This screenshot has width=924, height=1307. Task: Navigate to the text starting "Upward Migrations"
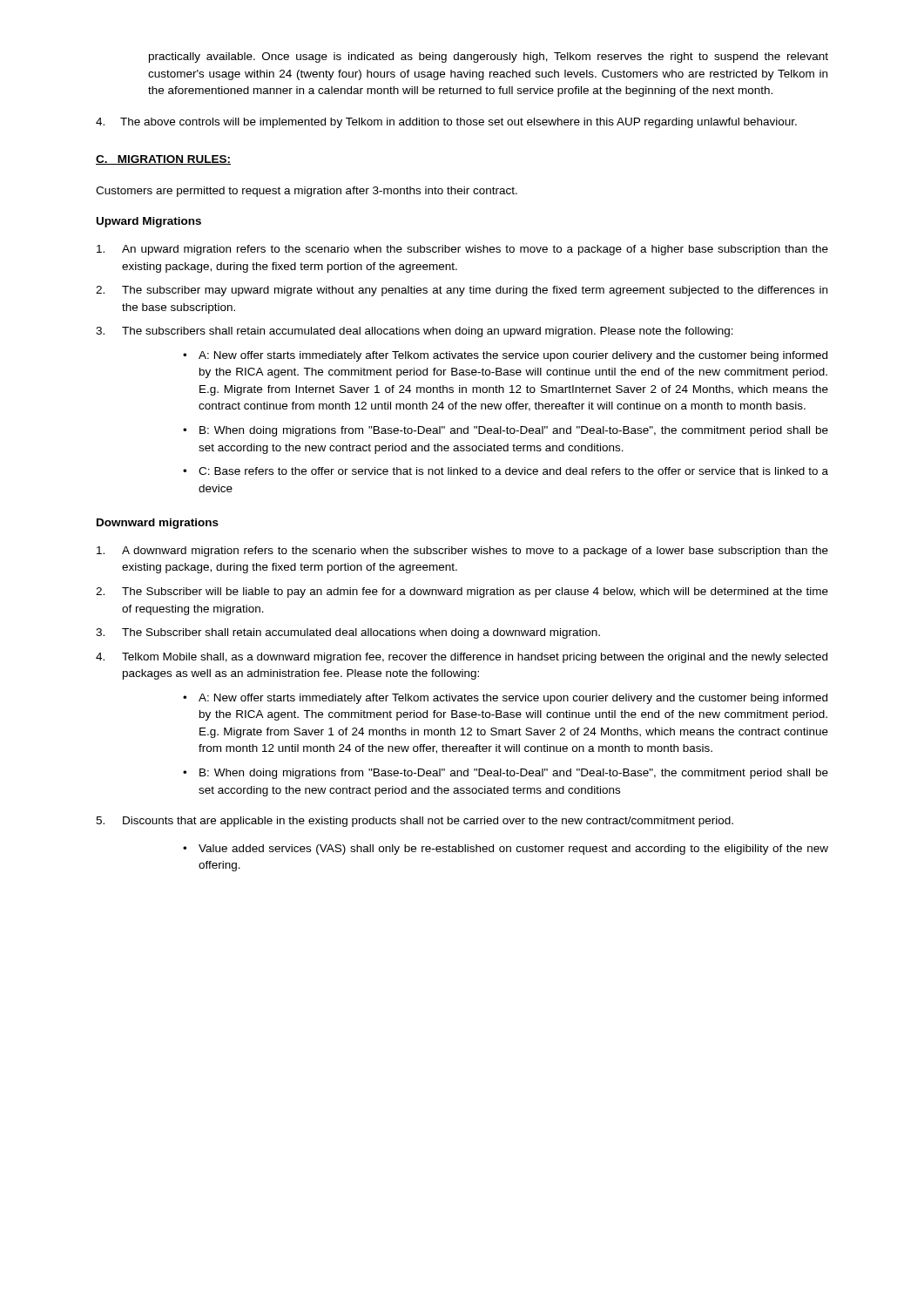[149, 221]
